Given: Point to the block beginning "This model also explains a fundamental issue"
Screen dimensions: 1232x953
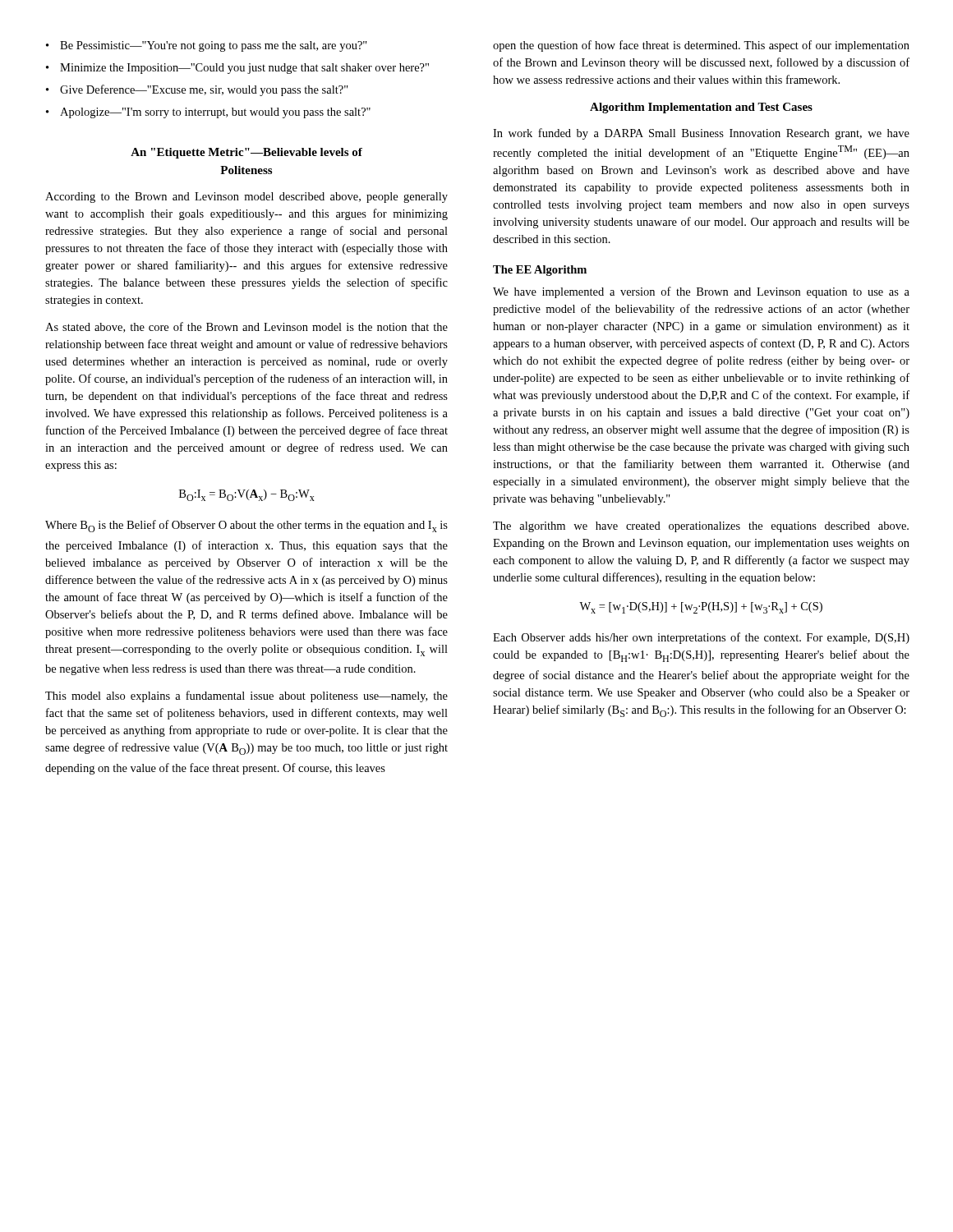Looking at the screenshot, I should pos(246,732).
